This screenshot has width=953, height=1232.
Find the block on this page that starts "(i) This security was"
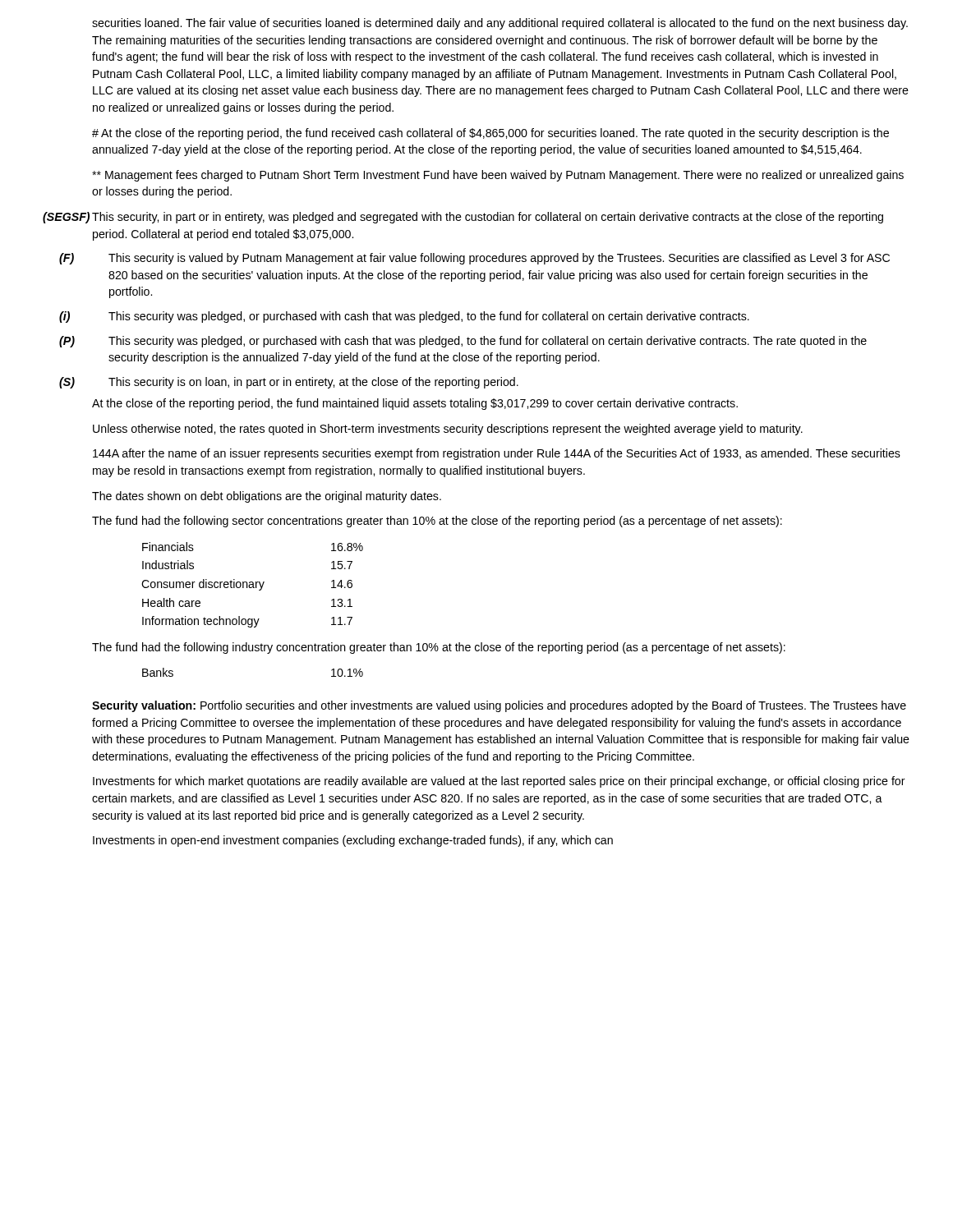point(476,316)
